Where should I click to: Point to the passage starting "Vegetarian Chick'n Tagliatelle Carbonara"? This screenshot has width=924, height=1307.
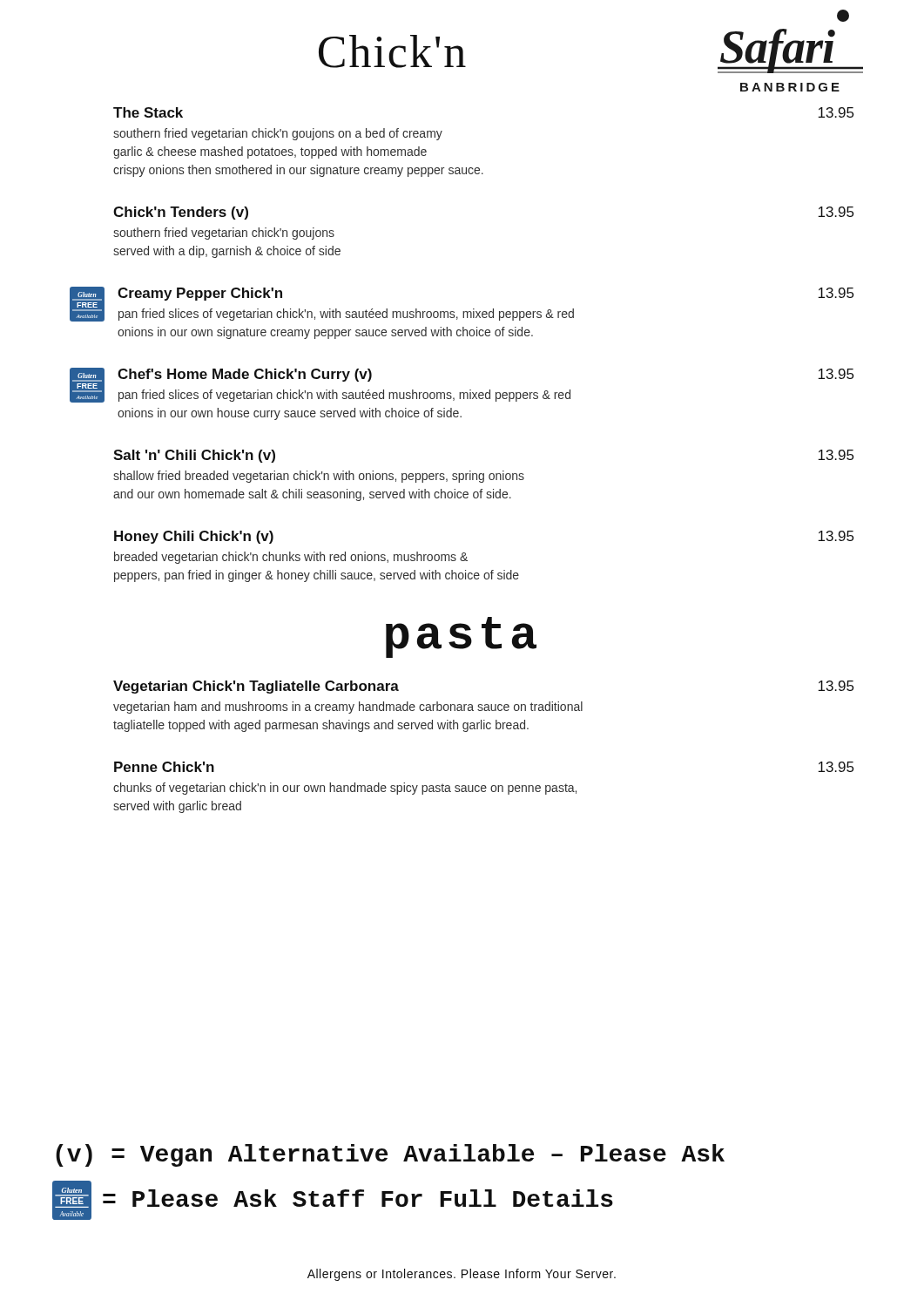coord(484,706)
